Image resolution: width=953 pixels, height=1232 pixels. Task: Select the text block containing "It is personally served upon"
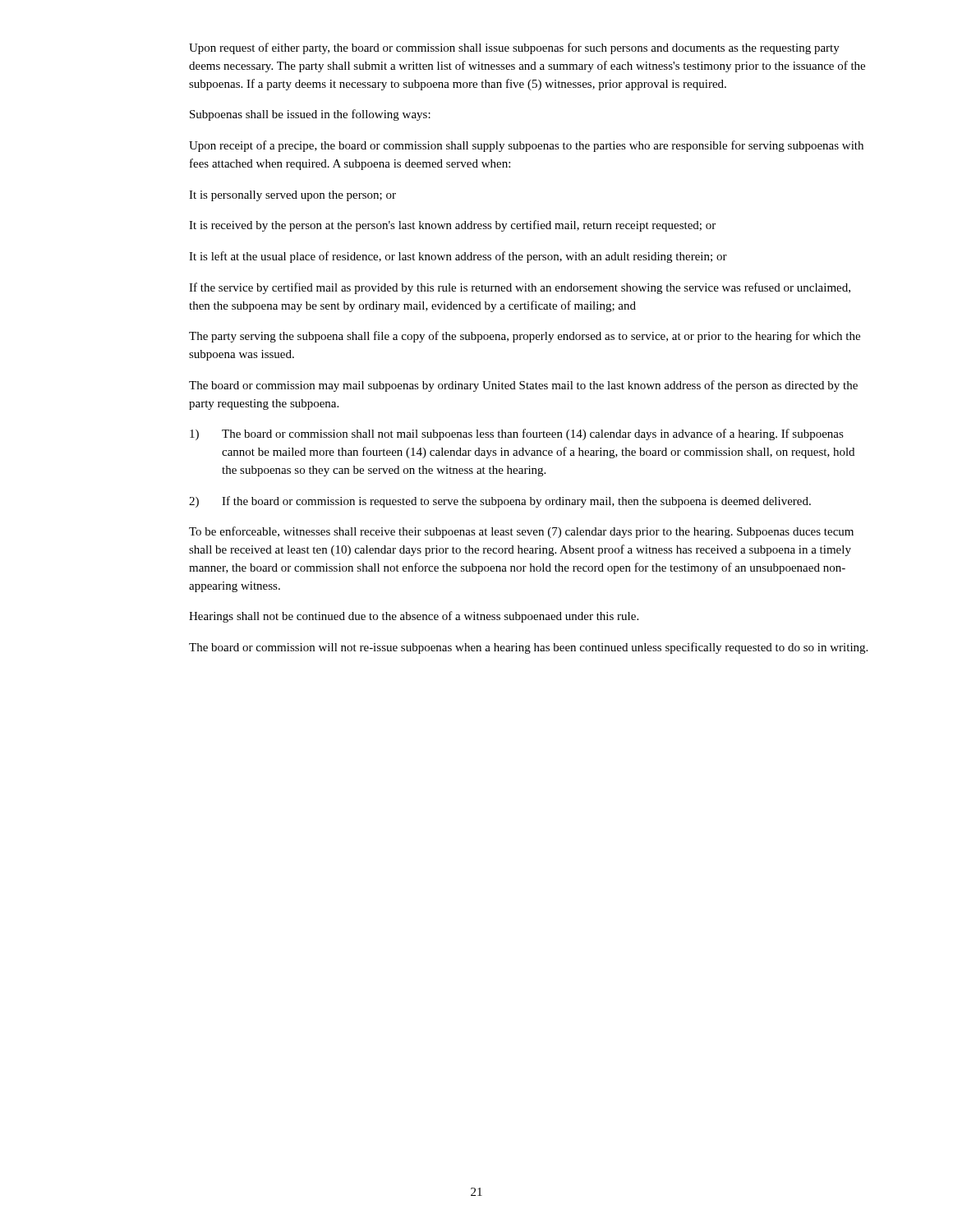pyautogui.click(x=292, y=194)
